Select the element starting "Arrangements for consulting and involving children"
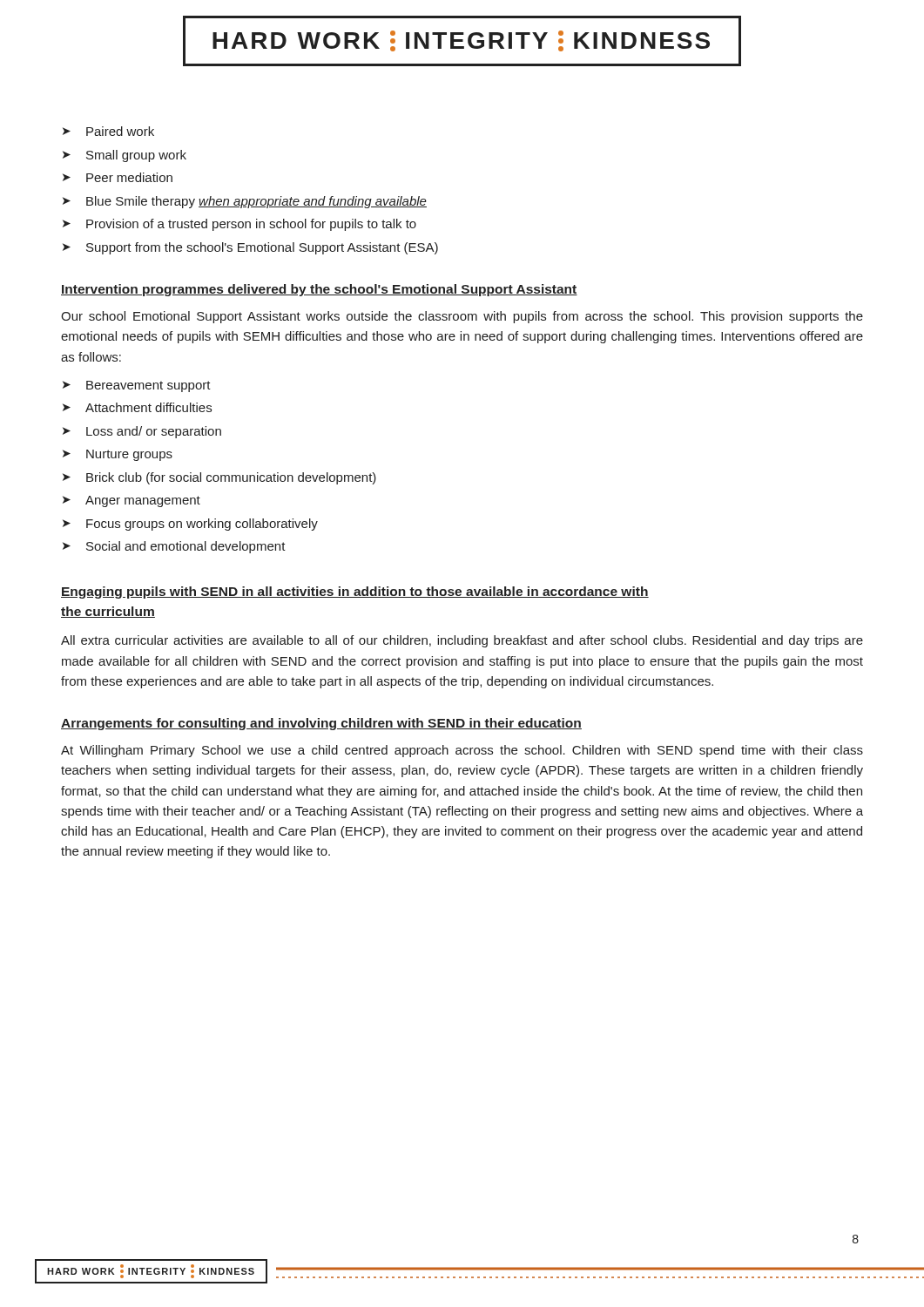The height and width of the screenshot is (1307, 924). (321, 723)
